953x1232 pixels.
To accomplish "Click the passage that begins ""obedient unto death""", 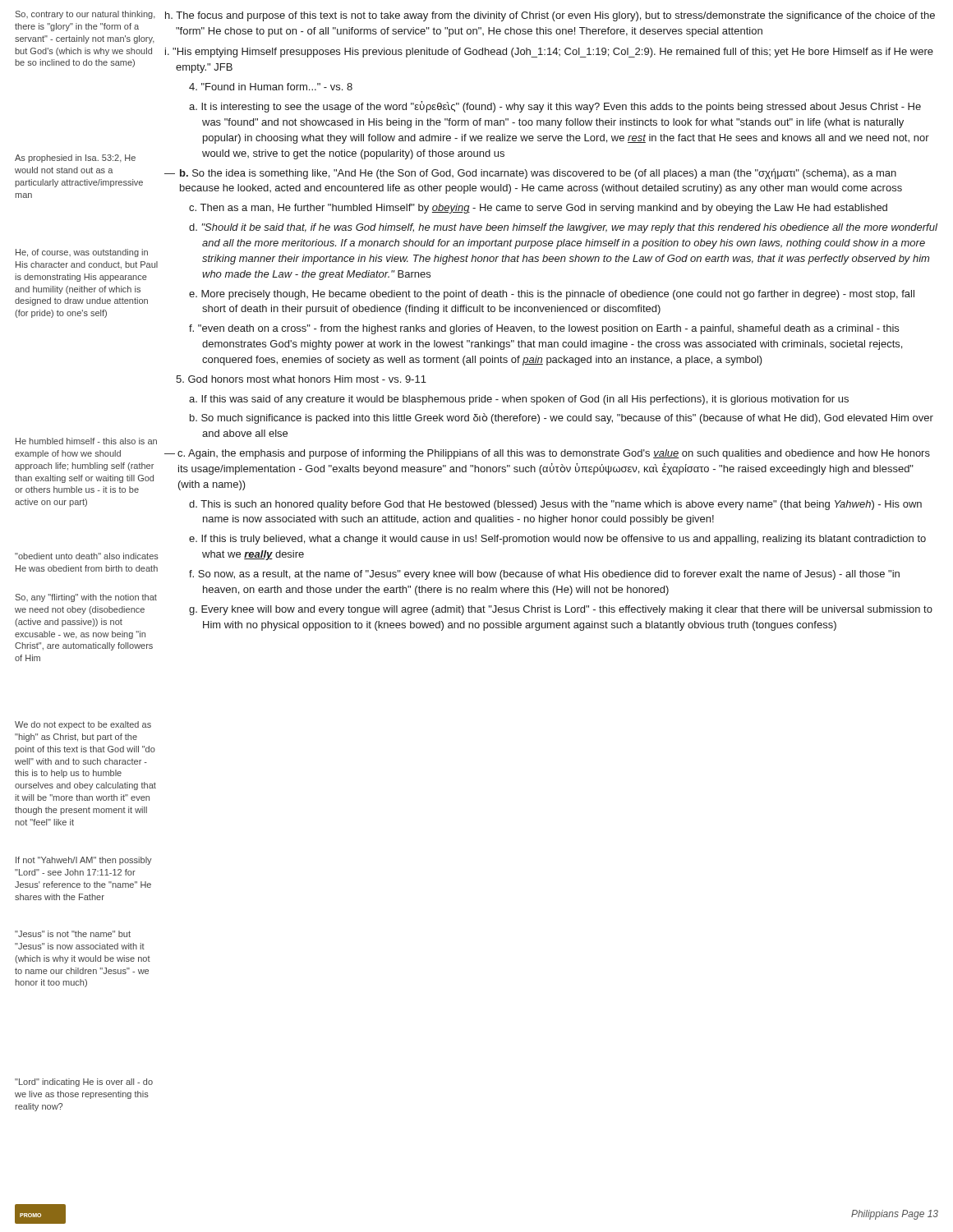I will [87, 562].
